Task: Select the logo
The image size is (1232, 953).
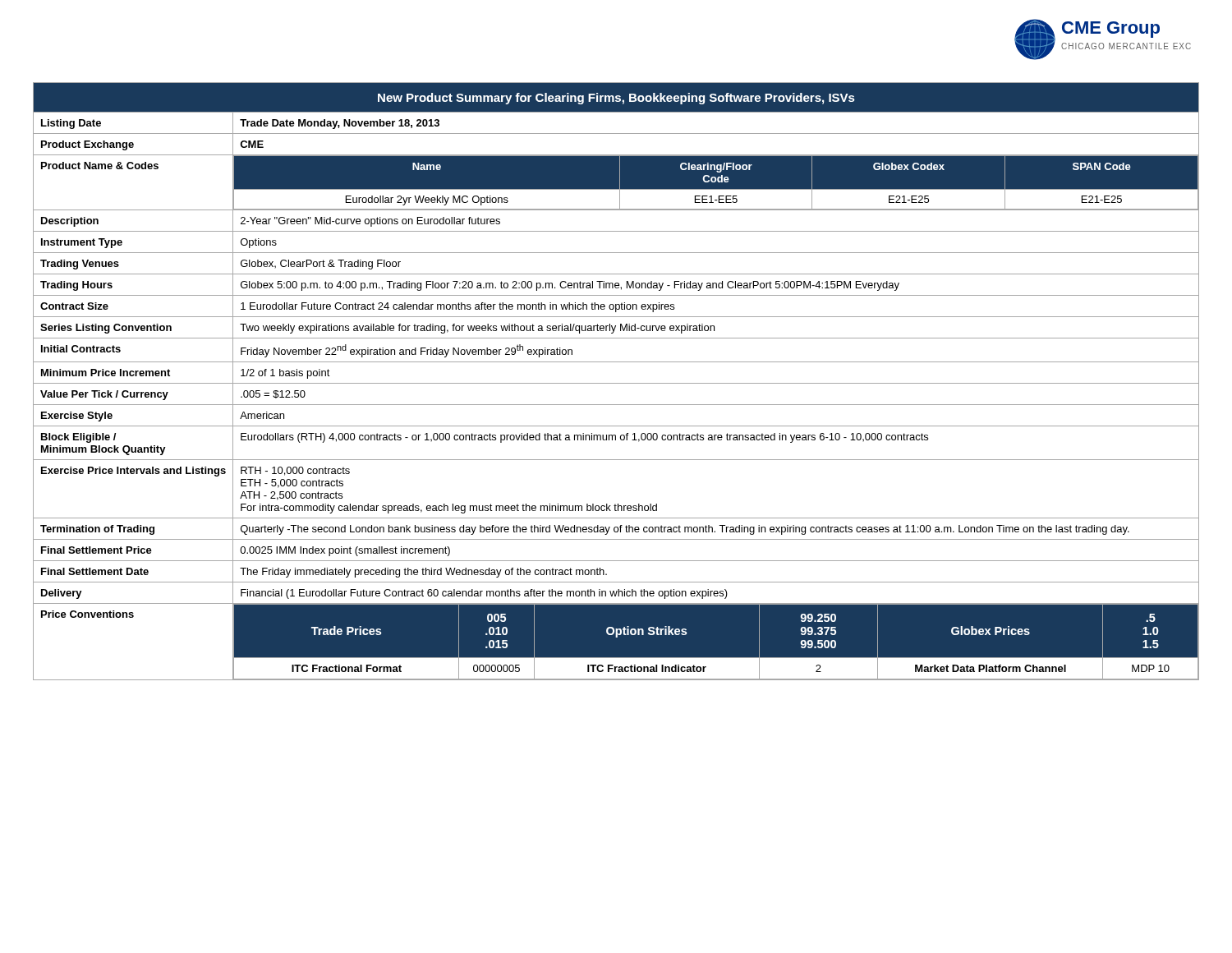Action: tap(1102, 39)
